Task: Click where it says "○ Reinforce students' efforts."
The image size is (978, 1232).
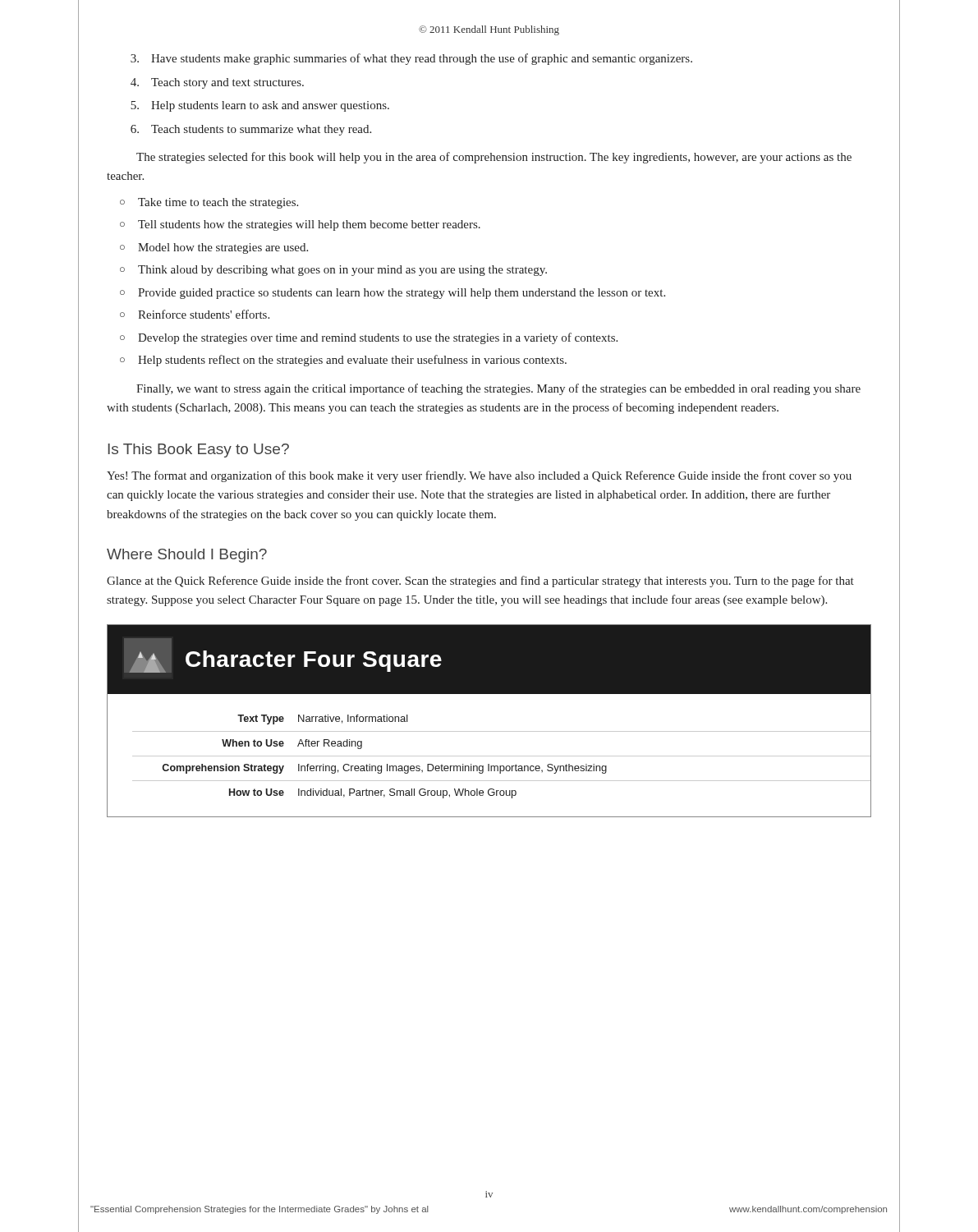Action: pos(189,315)
